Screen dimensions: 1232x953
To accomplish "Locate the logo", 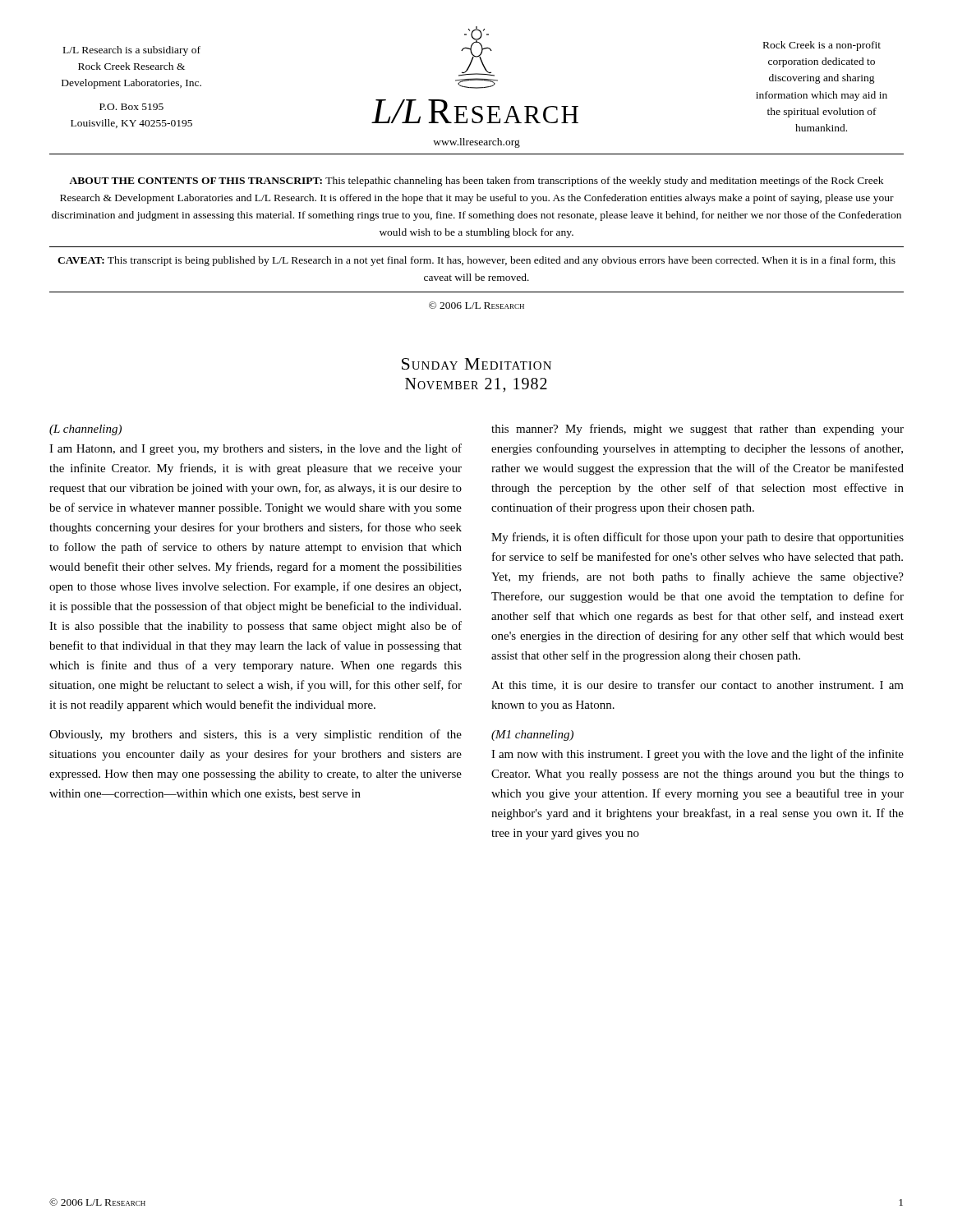I will pyautogui.click(x=476, y=78).
